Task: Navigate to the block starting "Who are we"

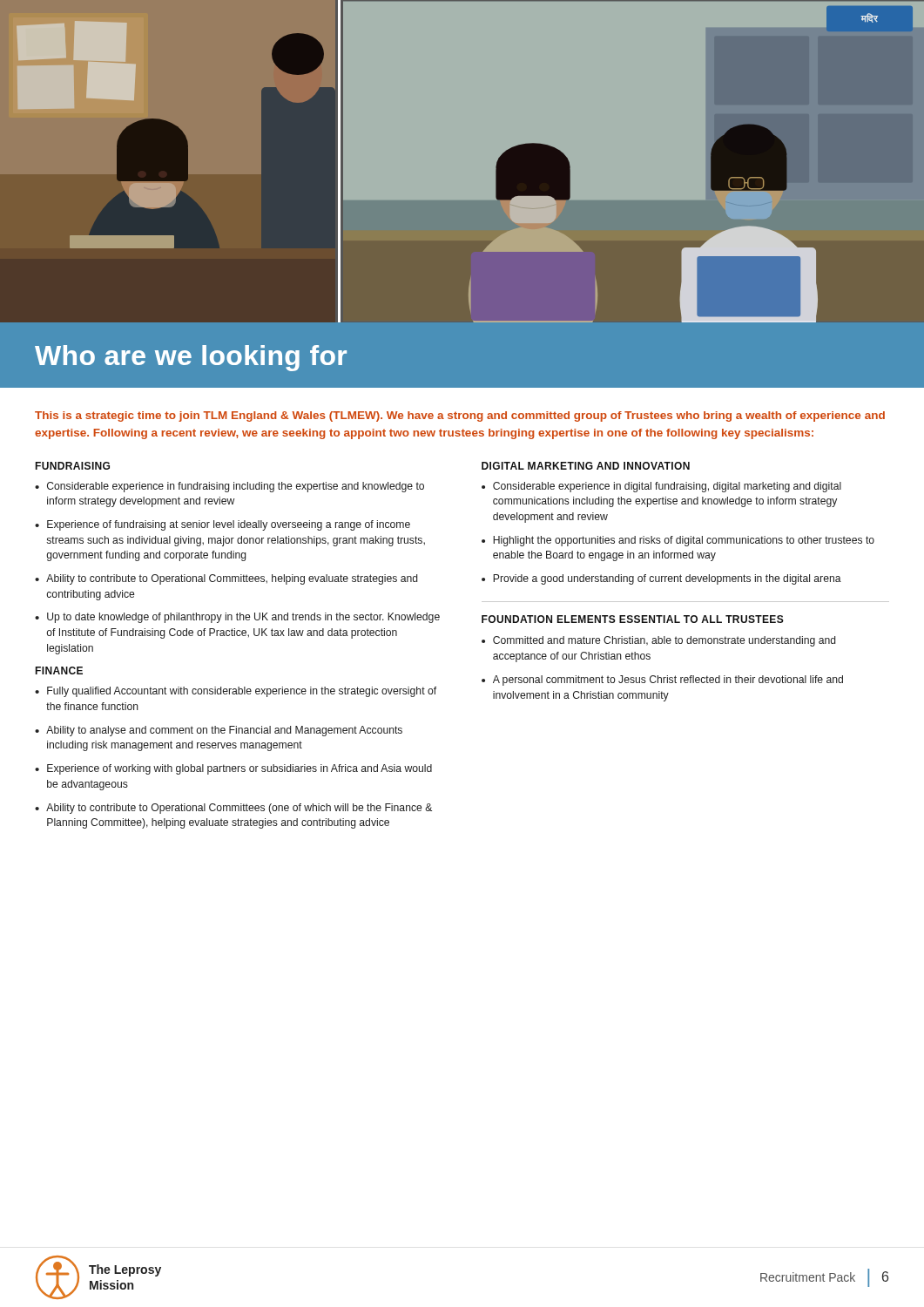Action: click(x=191, y=358)
